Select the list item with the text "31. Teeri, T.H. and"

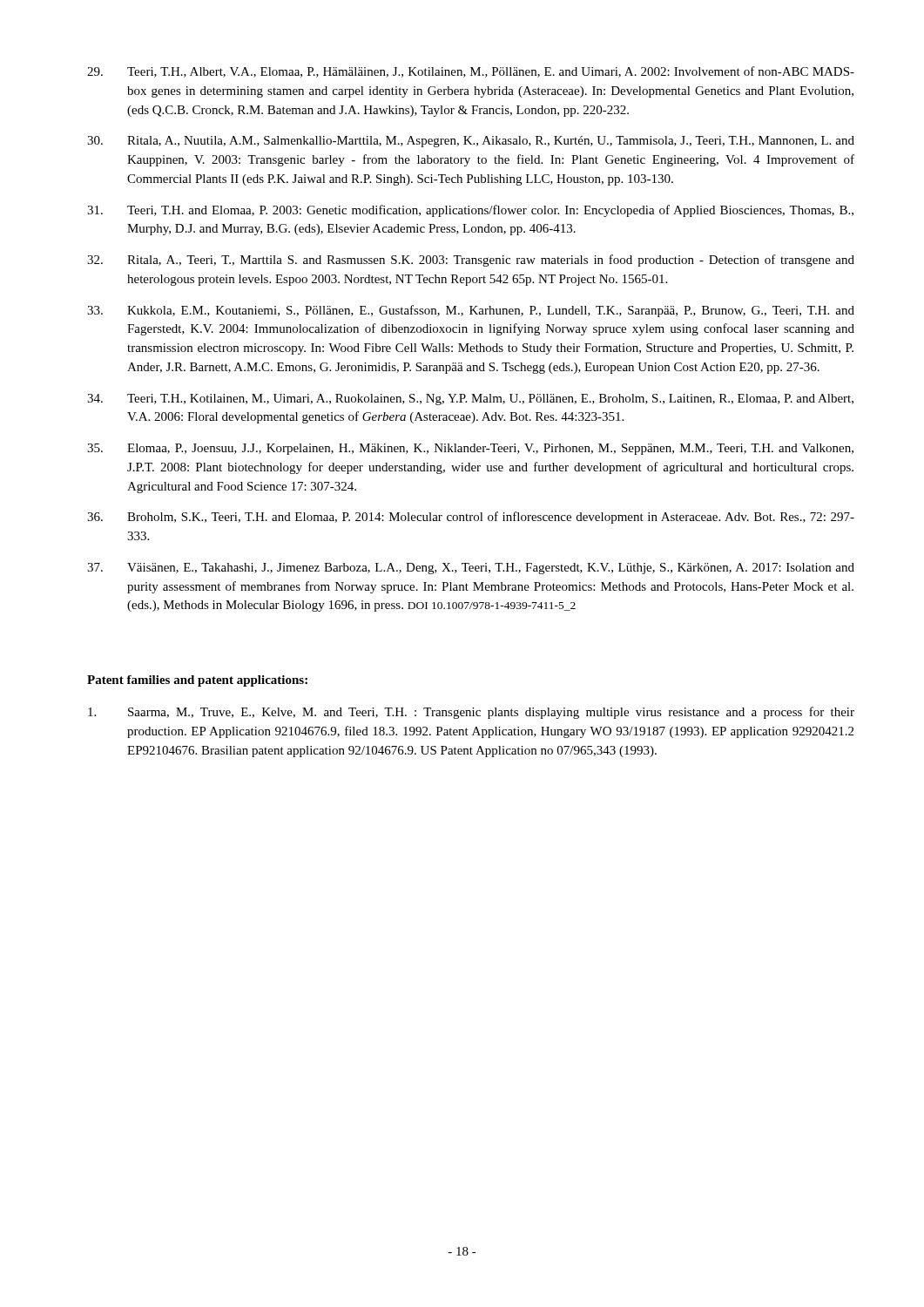click(471, 220)
